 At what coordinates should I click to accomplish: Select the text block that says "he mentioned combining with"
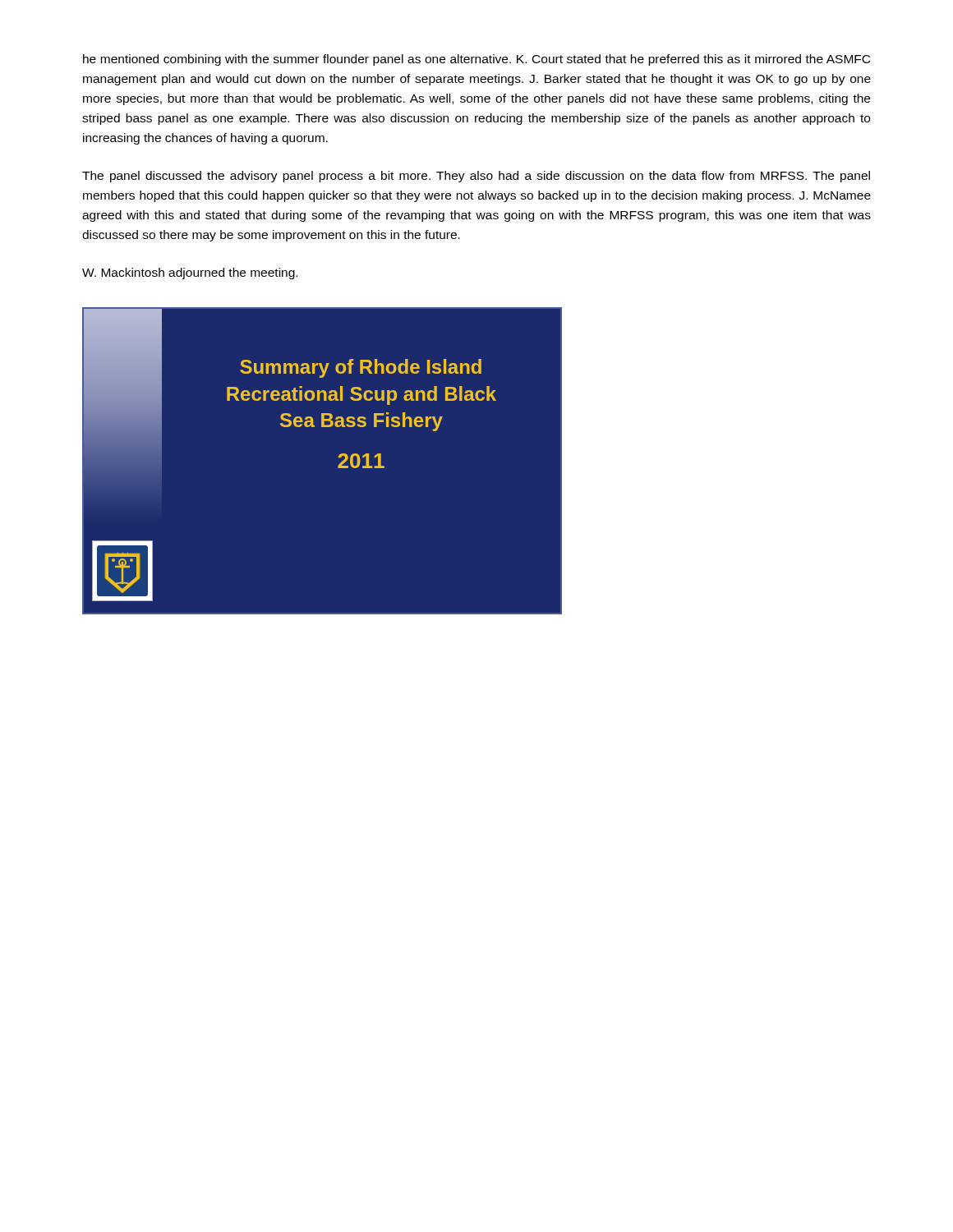pyautogui.click(x=476, y=98)
